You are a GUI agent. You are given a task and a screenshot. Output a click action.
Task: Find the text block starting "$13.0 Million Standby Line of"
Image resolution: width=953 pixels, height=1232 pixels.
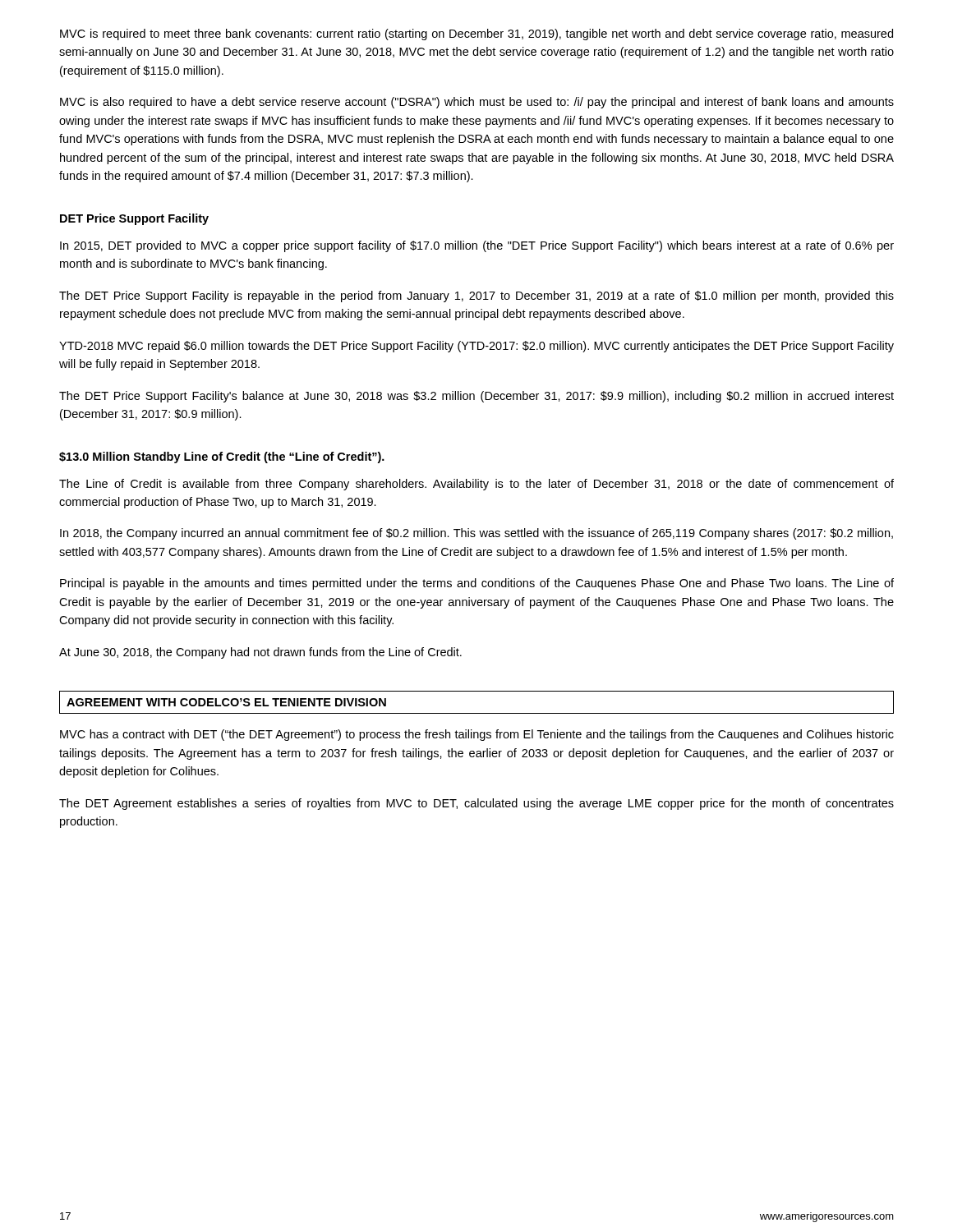pos(222,456)
